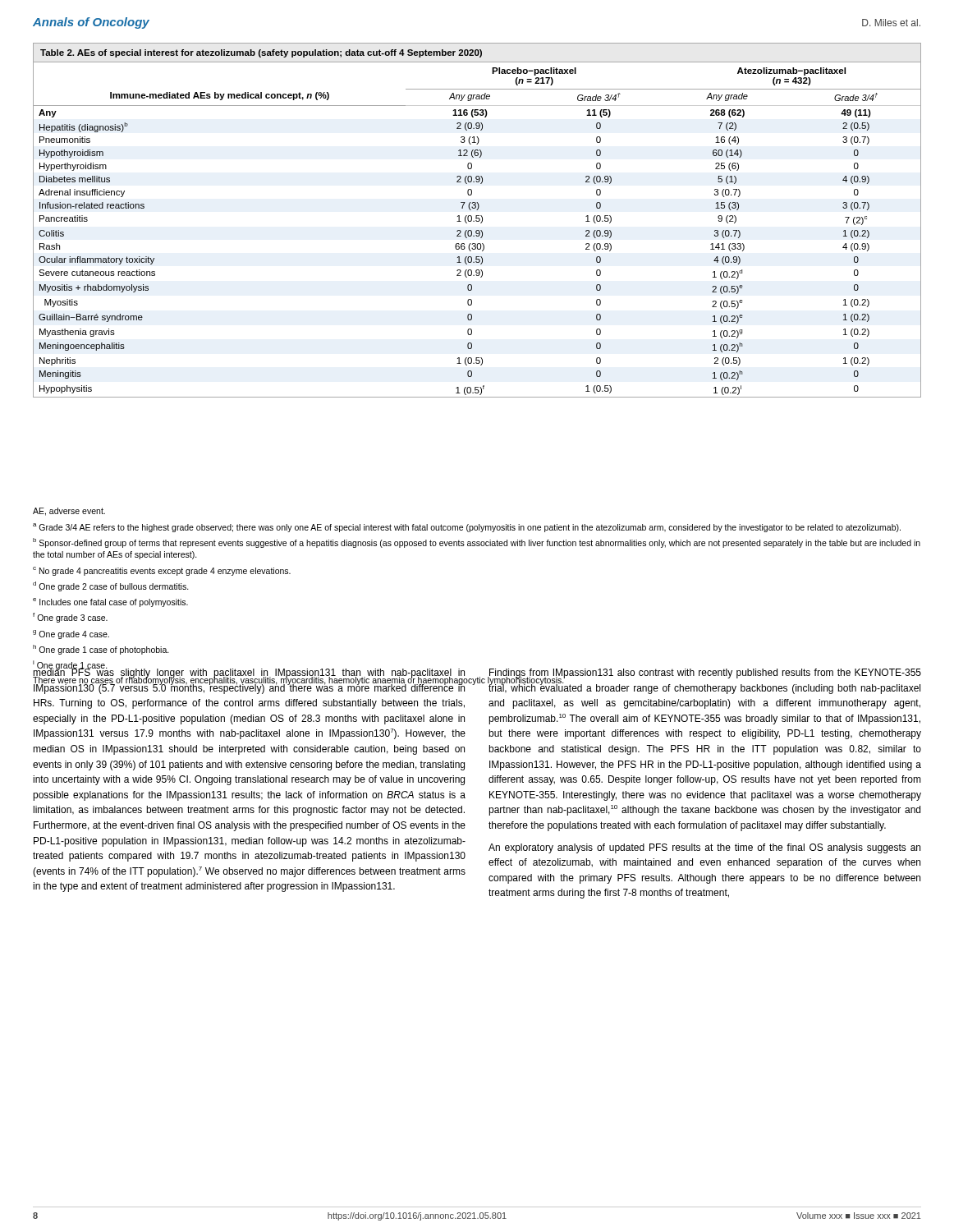Click on the footnote that says "a Grade 3/4 AE"
Image resolution: width=954 pixels, height=1232 pixels.
(467, 526)
